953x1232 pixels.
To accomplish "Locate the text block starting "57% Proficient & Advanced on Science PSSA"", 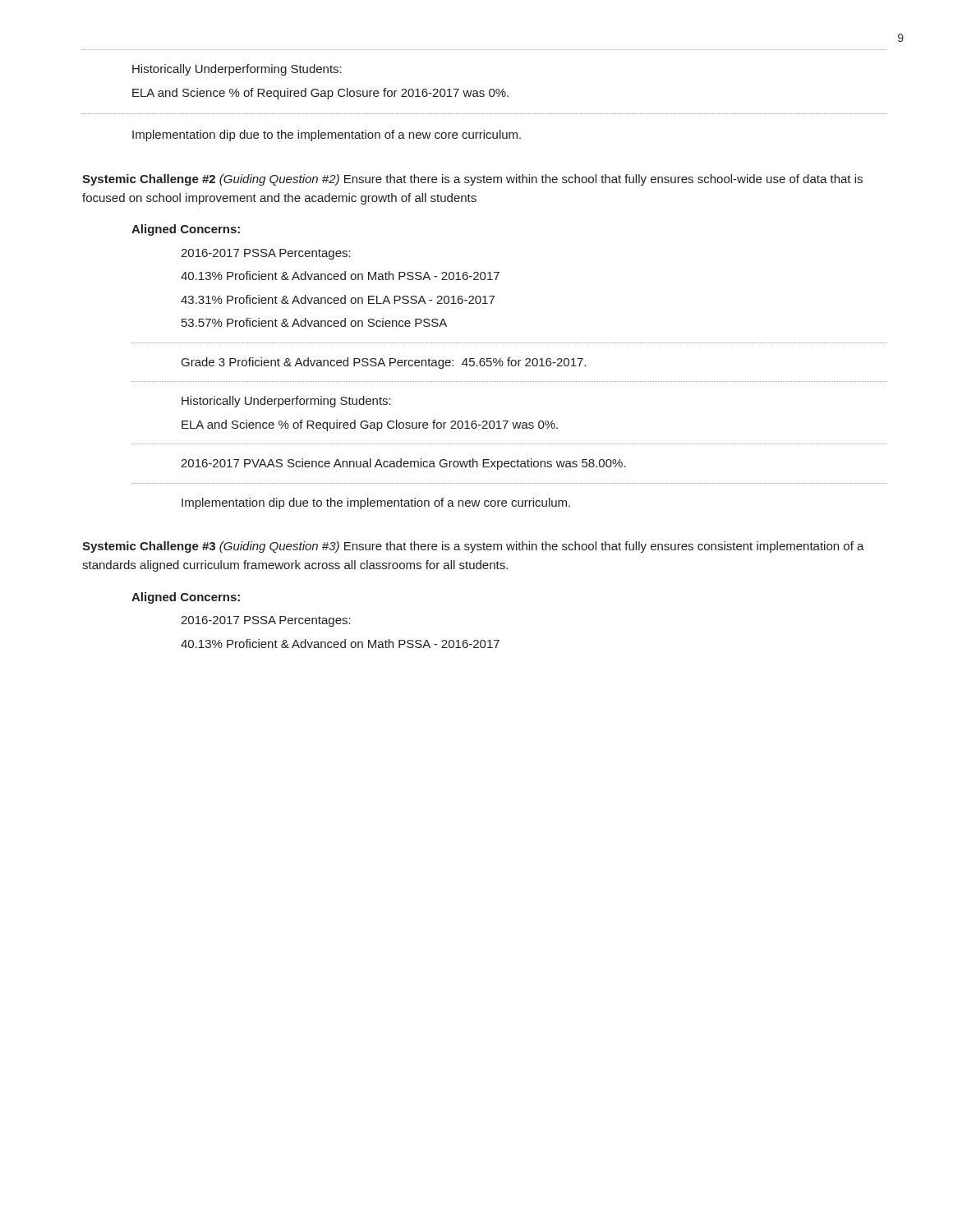I will (x=314, y=322).
